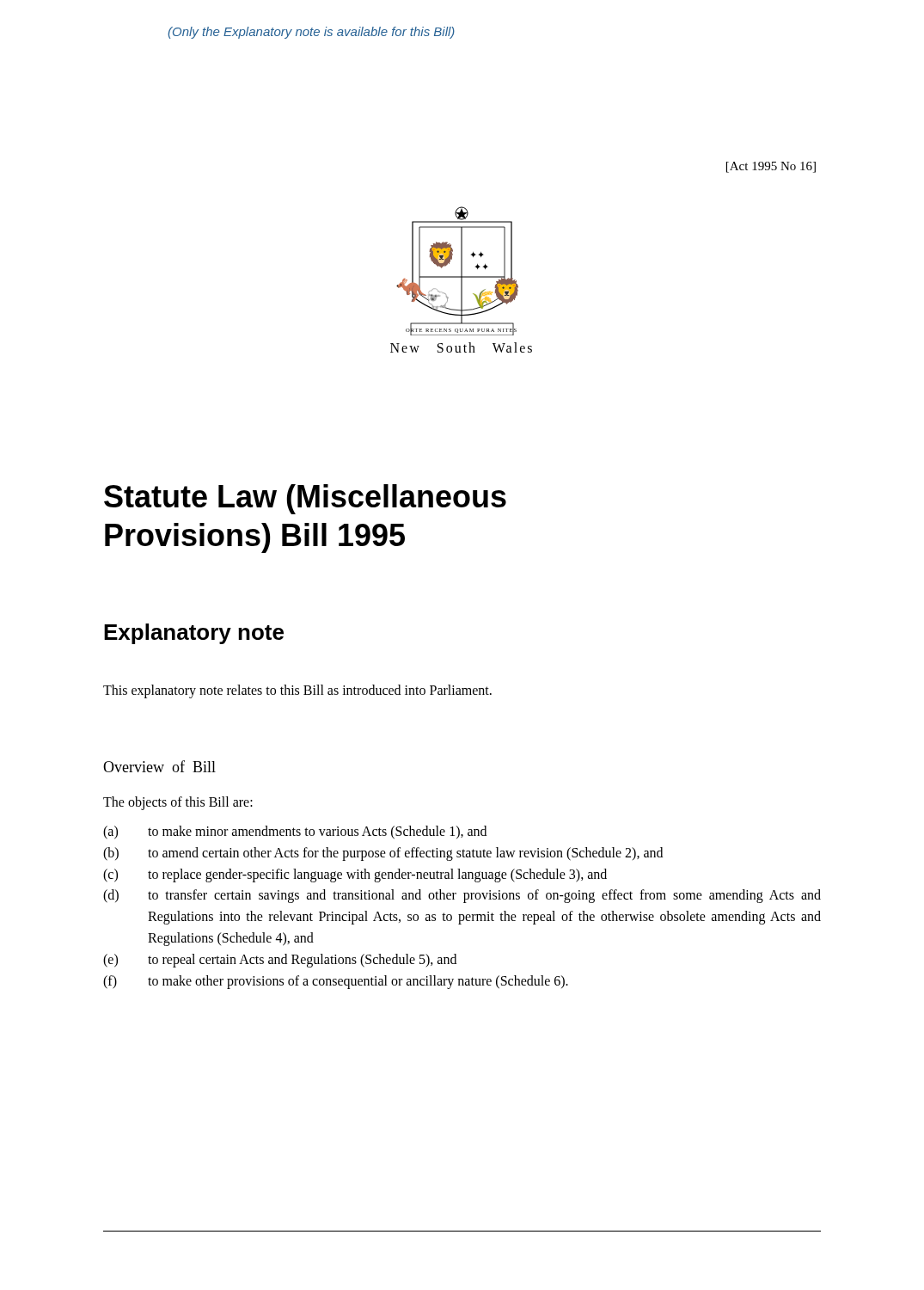Click on the block starting "Statute Law (MiscellaneousProvisions) Bill 1995"

click(x=305, y=516)
